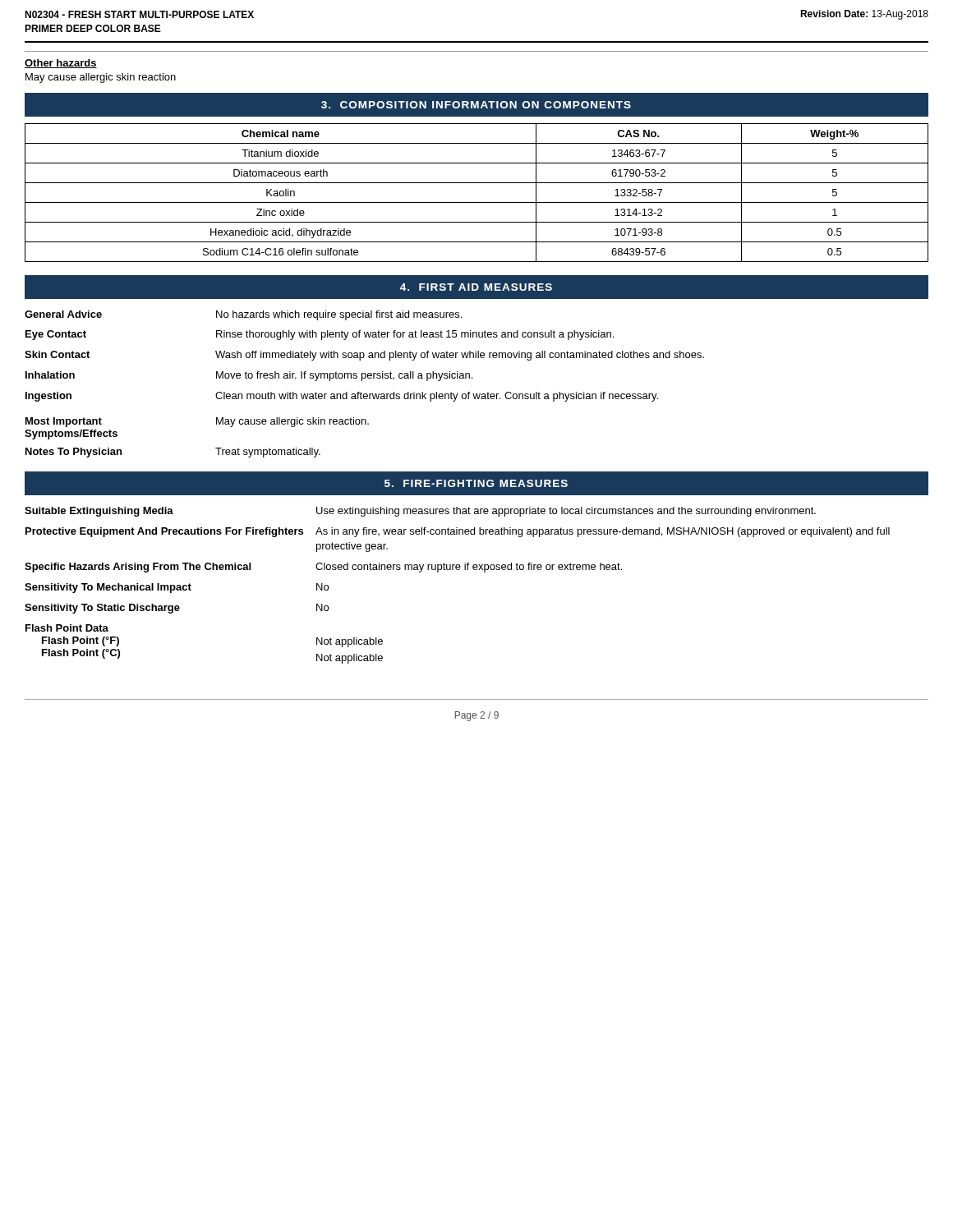Select the text block with the text "Notes To Physician Treat"
The image size is (953, 1232).
(x=76, y=452)
